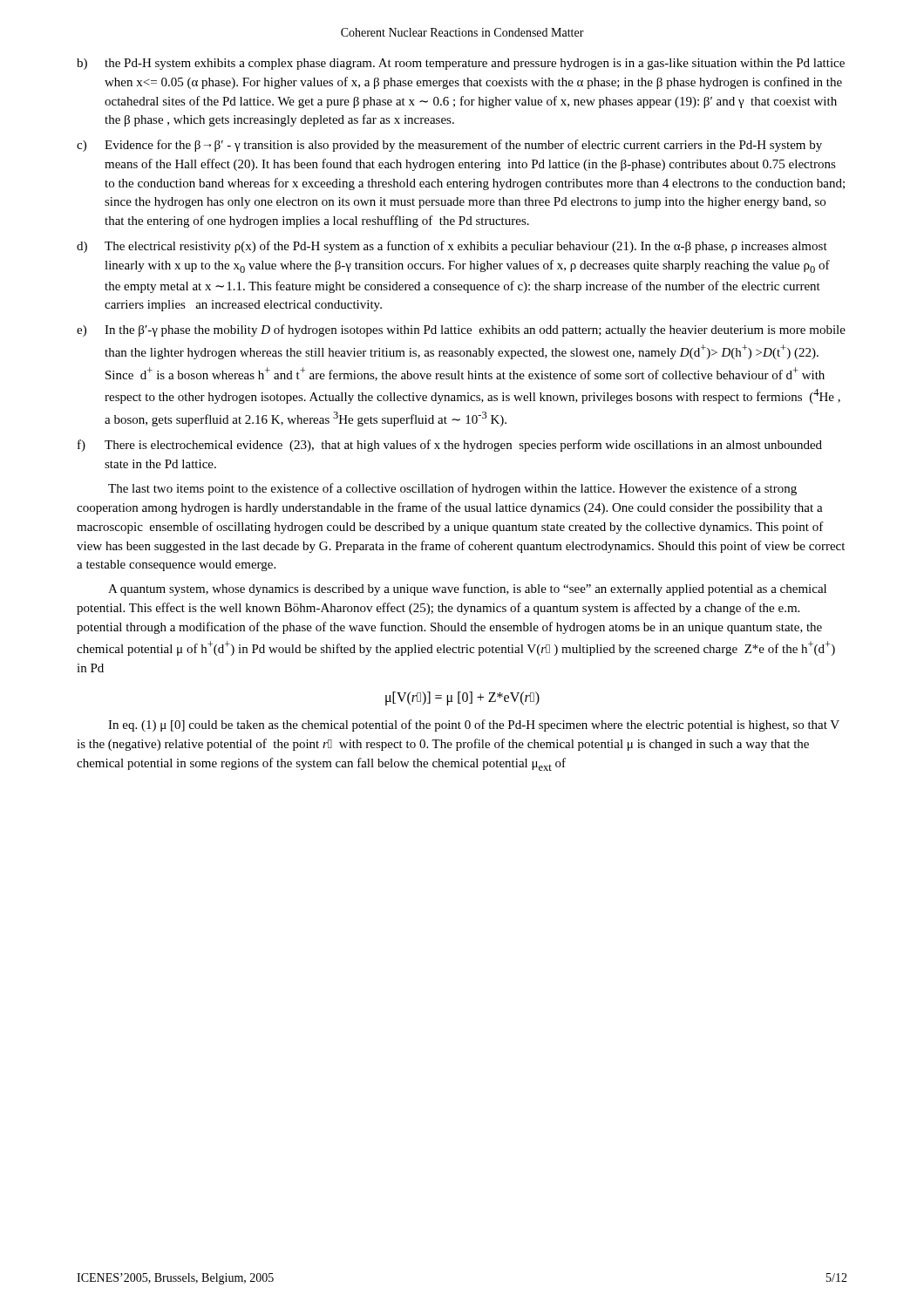Click on the region starting "d) The electrical"
924x1308 pixels.
click(462, 276)
